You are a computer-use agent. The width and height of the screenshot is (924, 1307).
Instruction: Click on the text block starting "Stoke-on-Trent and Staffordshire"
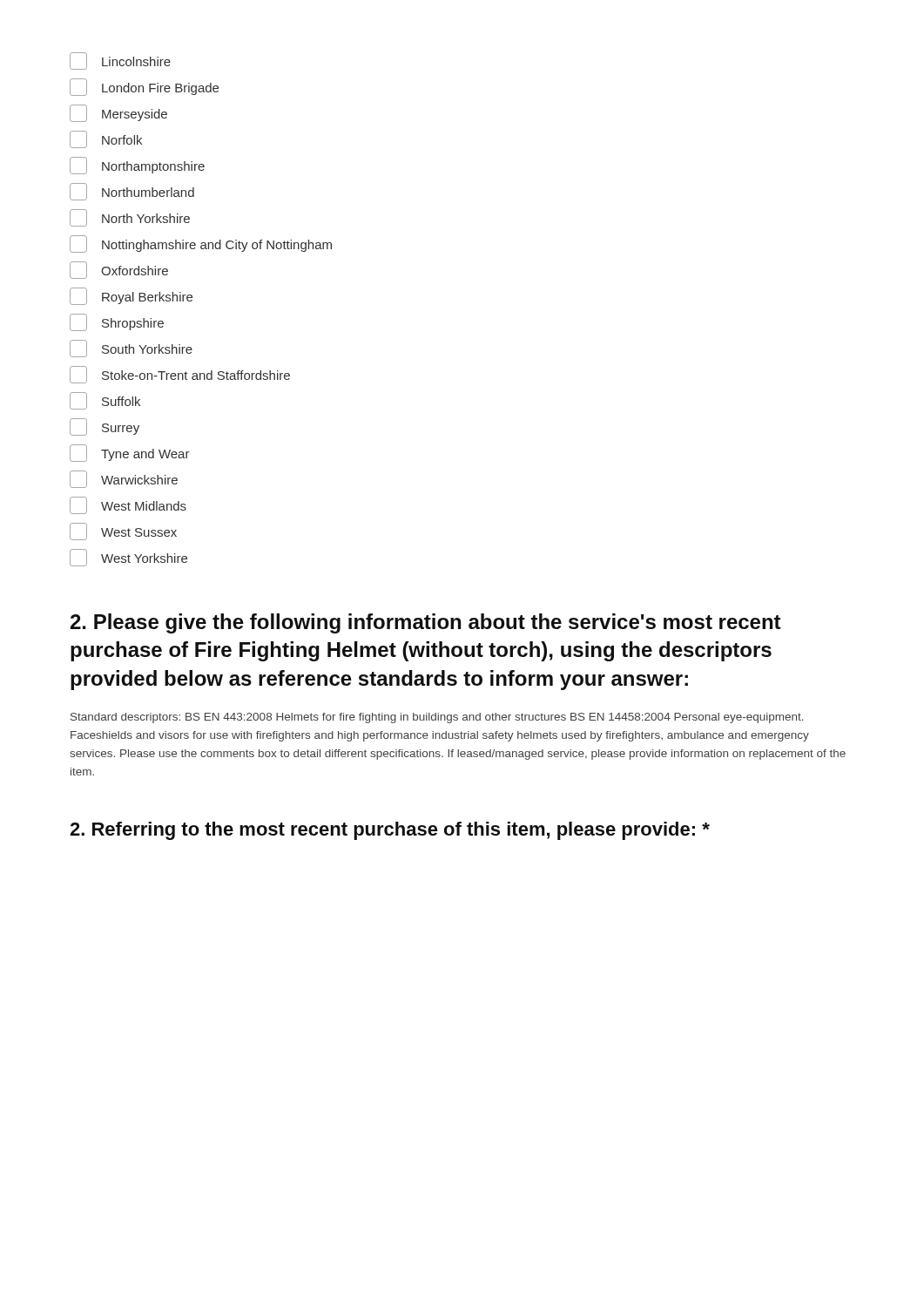[x=180, y=375]
